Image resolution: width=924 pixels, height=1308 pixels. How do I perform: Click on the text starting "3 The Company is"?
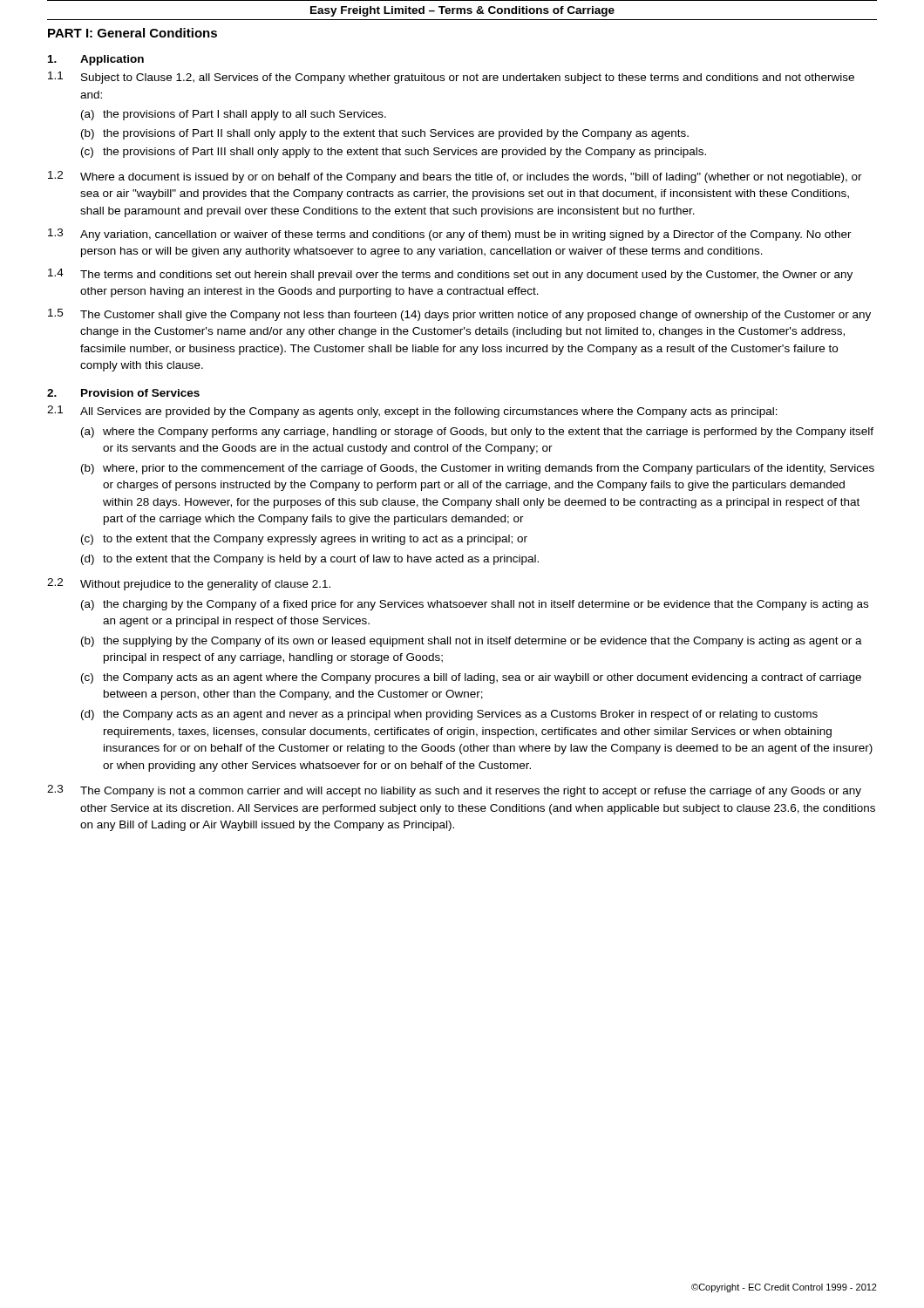tap(462, 808)
